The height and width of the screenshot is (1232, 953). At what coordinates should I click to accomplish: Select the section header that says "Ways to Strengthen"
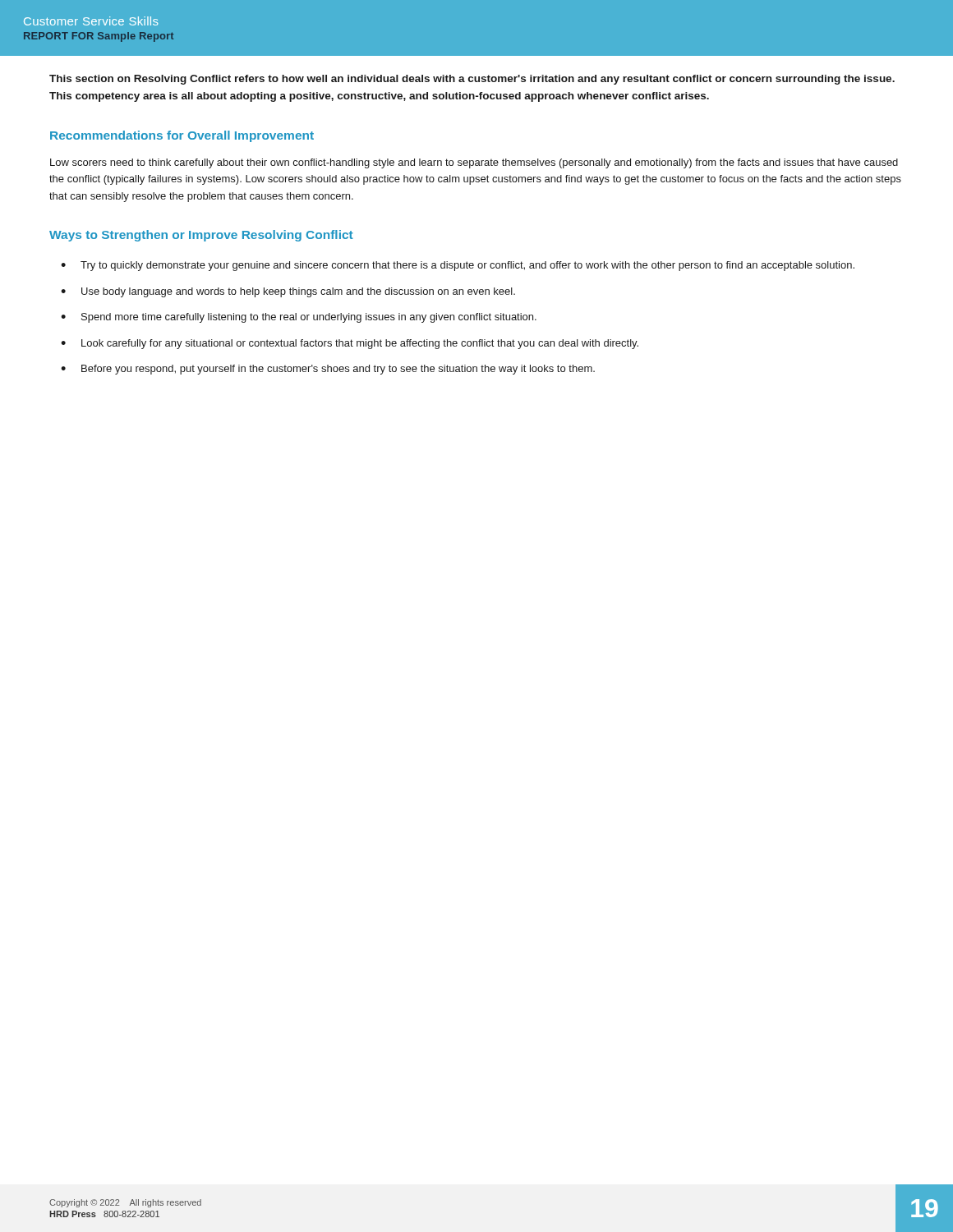(x=201, y=235)
